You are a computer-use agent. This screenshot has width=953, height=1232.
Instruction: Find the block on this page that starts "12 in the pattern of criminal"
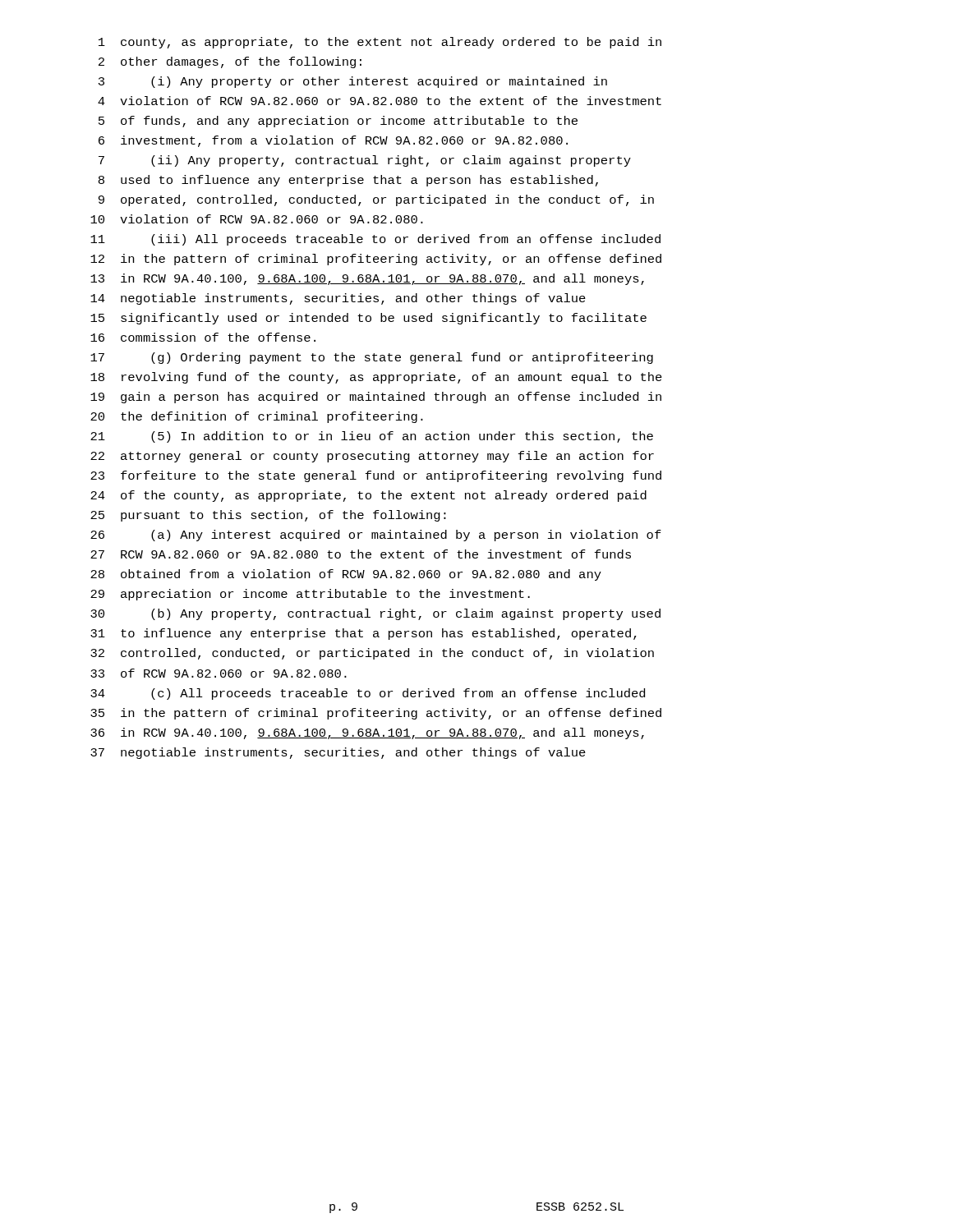pyautogui.click(x=476, y=260)
